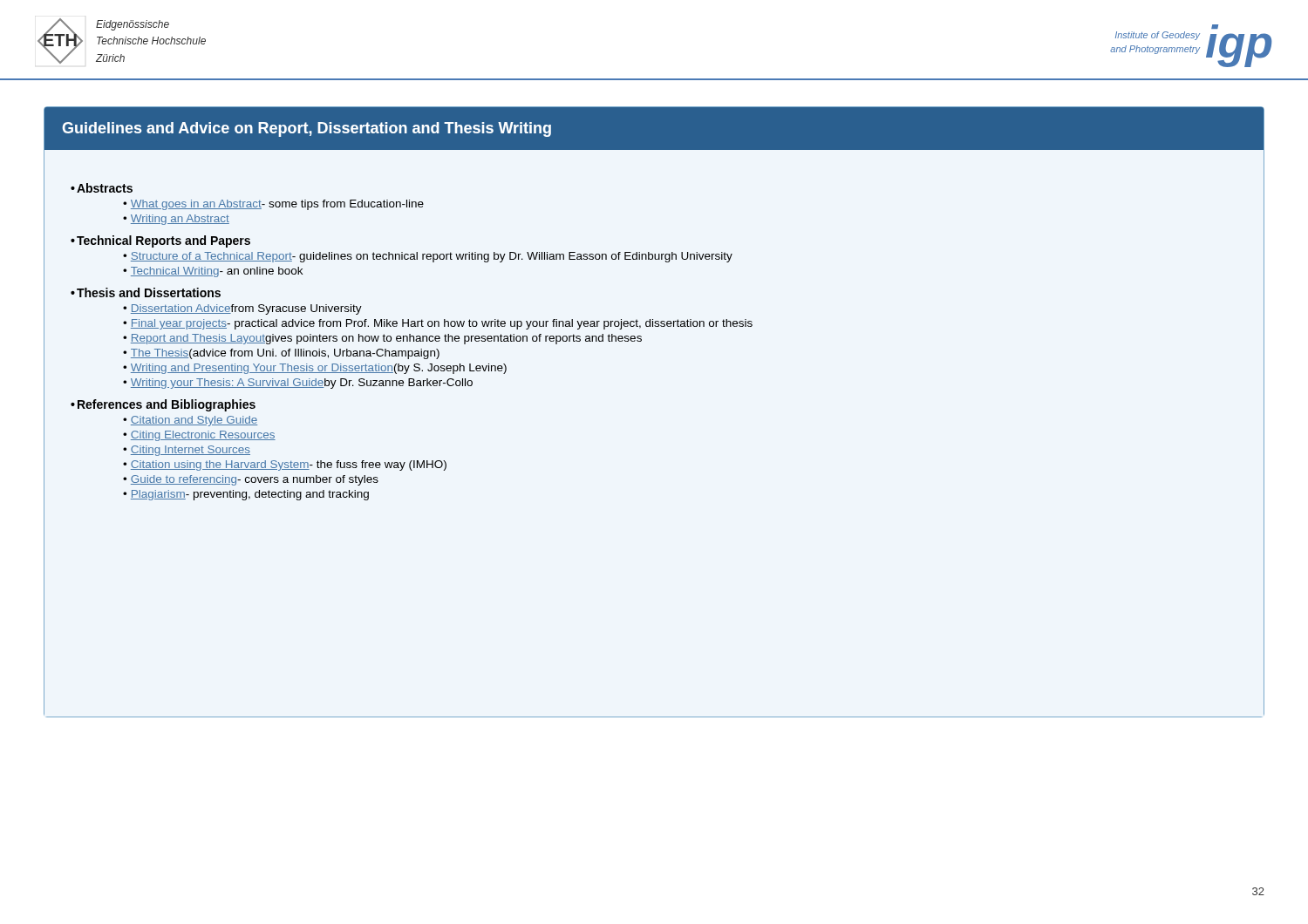Select the block starting "Citing Internet Sources"
The image size is (1308, 924).
(190, 449)
